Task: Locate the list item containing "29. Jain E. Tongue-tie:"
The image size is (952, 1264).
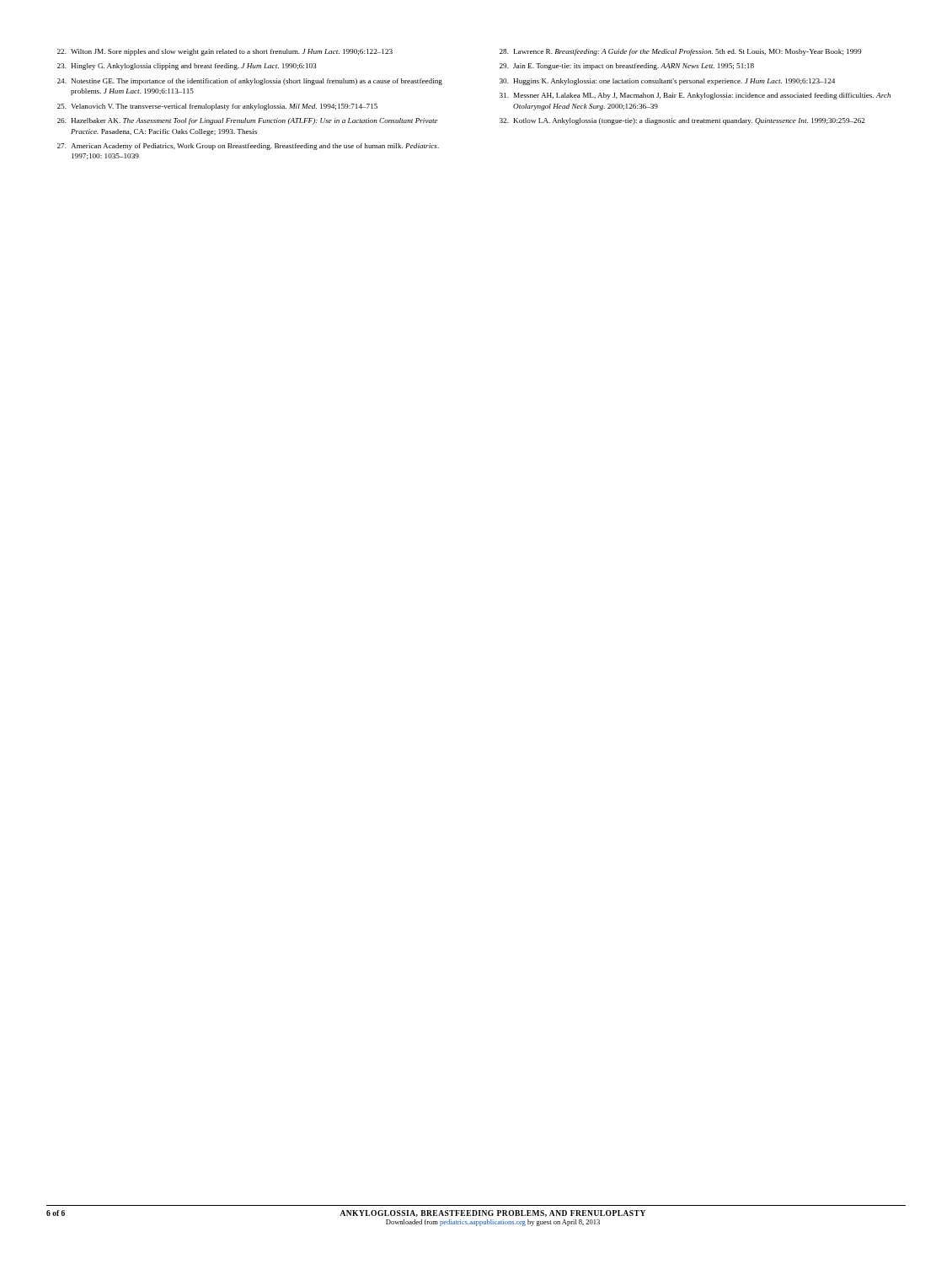Action: [697, 66]
